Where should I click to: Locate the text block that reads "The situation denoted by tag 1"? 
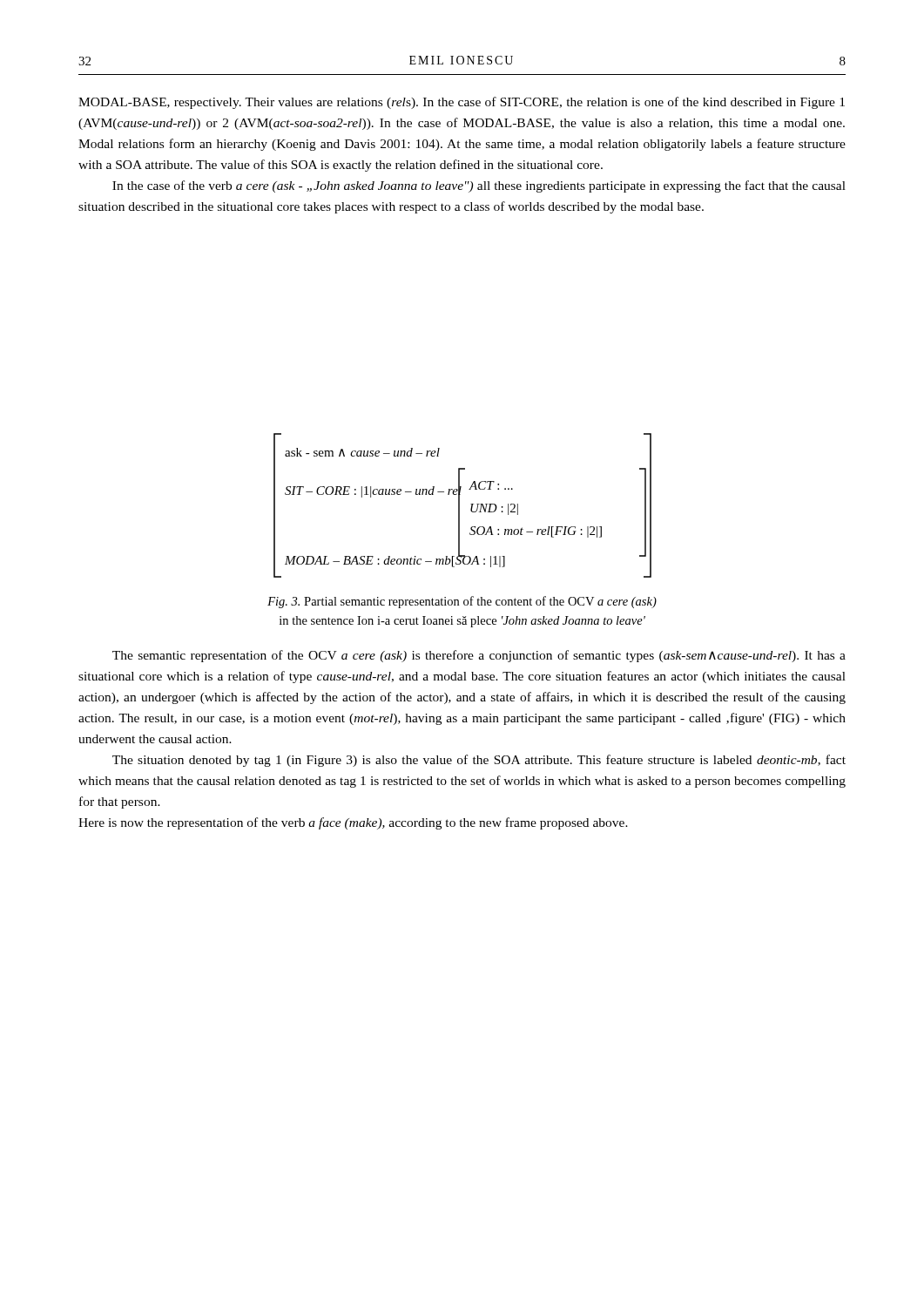tap(462, 781)
